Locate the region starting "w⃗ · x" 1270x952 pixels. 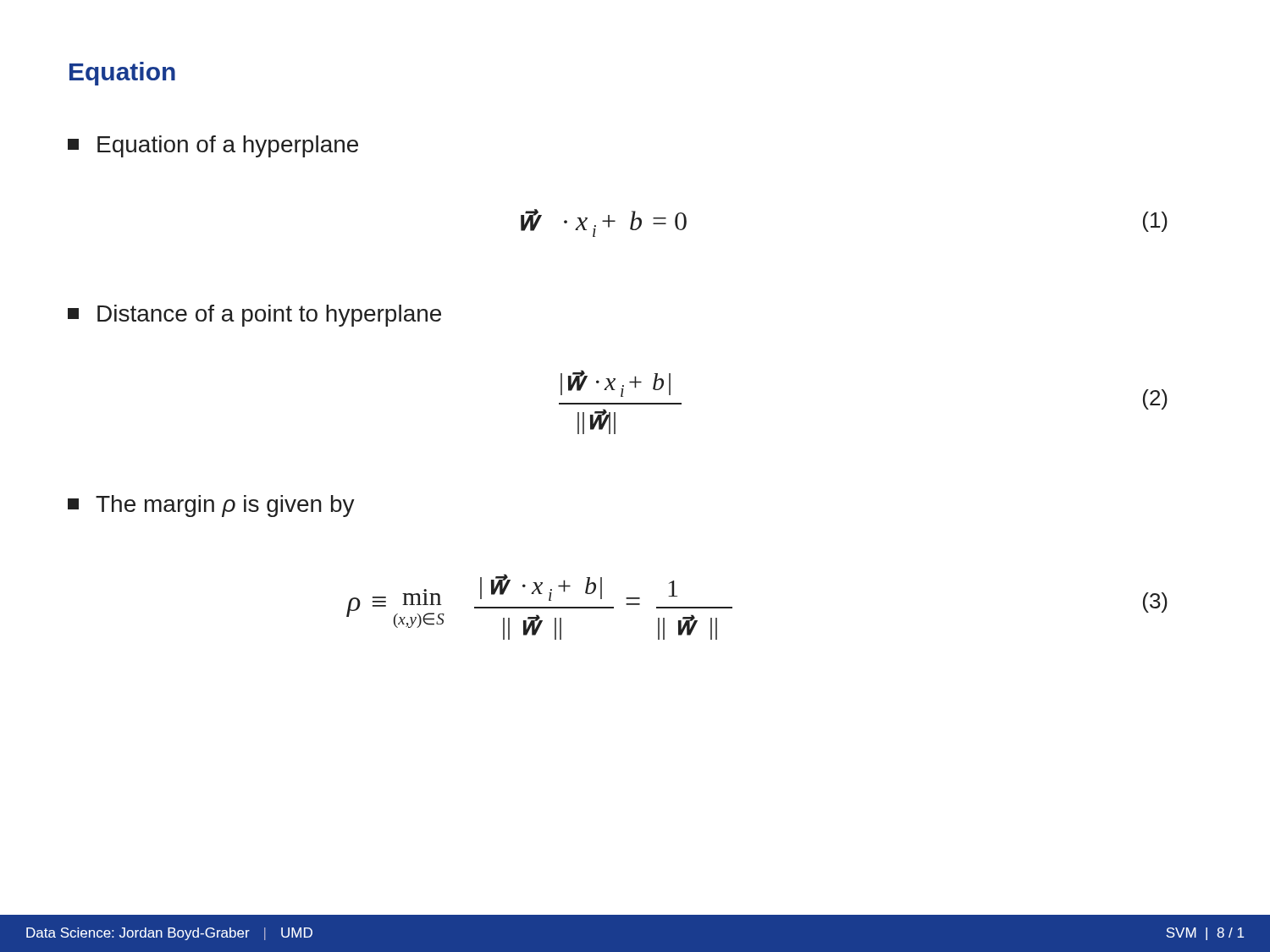tap(608, 223)
